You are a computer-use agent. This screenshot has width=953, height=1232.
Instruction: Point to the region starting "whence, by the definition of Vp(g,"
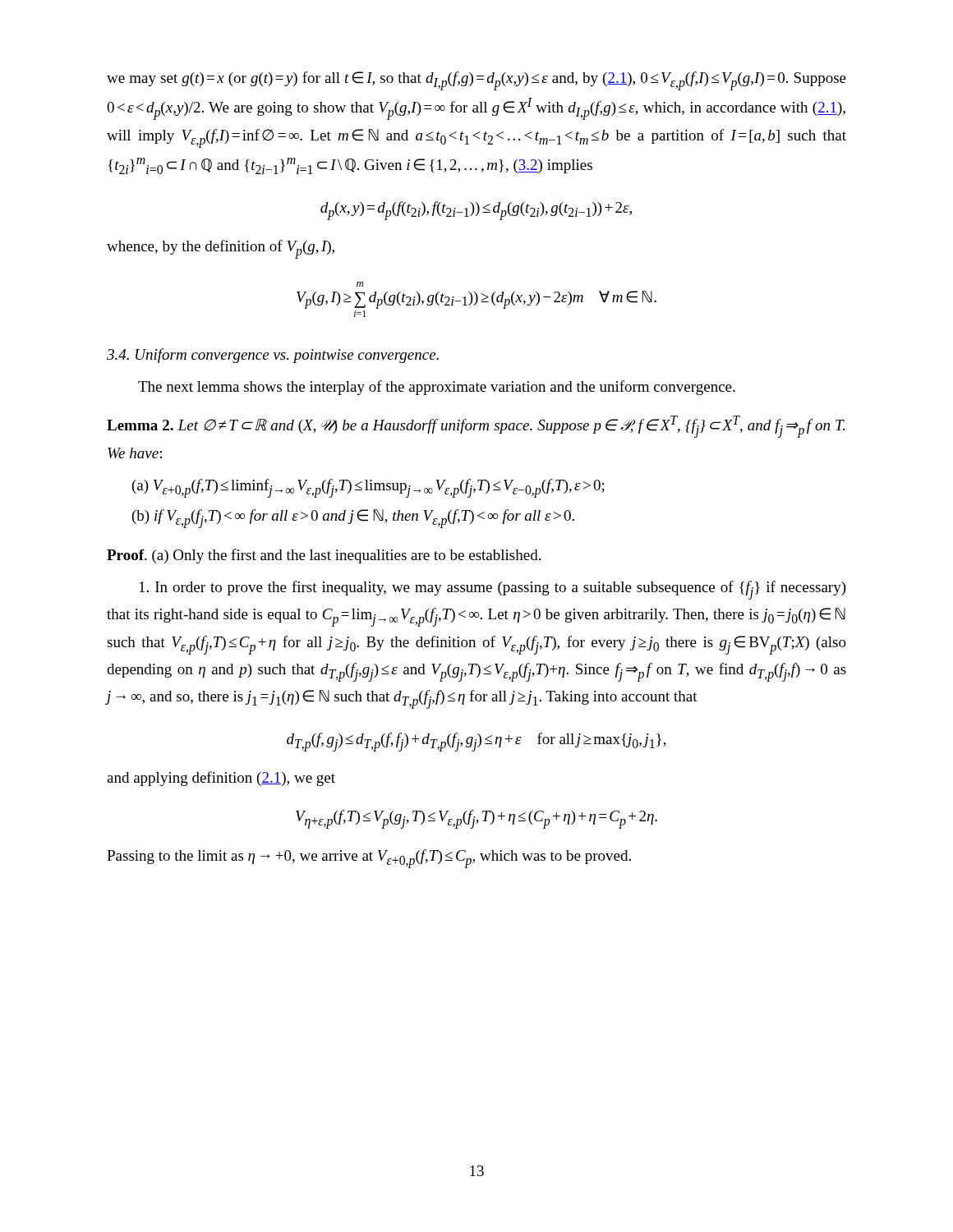[221, 248]
